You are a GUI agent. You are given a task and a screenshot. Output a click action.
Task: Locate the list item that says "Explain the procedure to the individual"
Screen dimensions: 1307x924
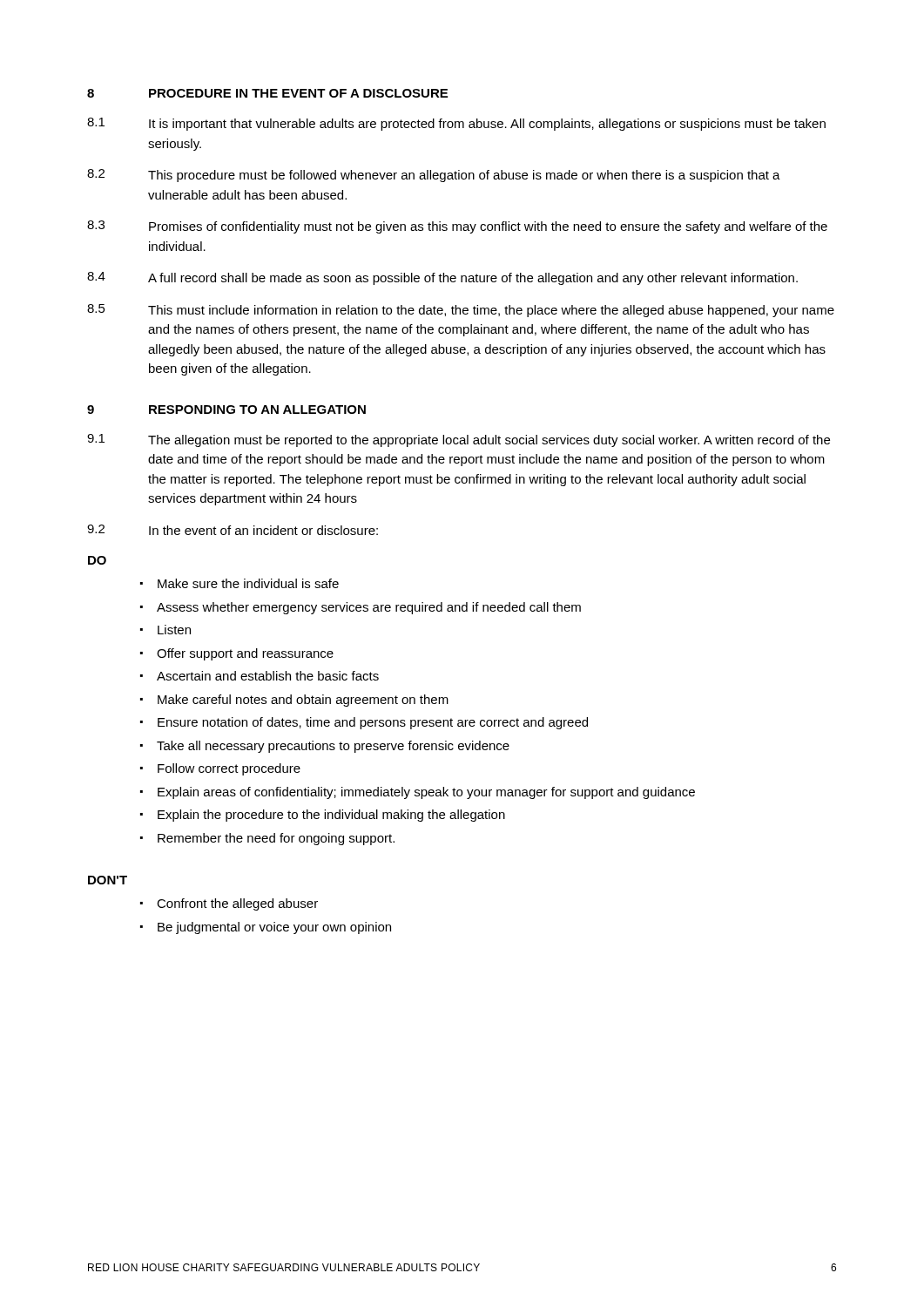tap(331, 814)
